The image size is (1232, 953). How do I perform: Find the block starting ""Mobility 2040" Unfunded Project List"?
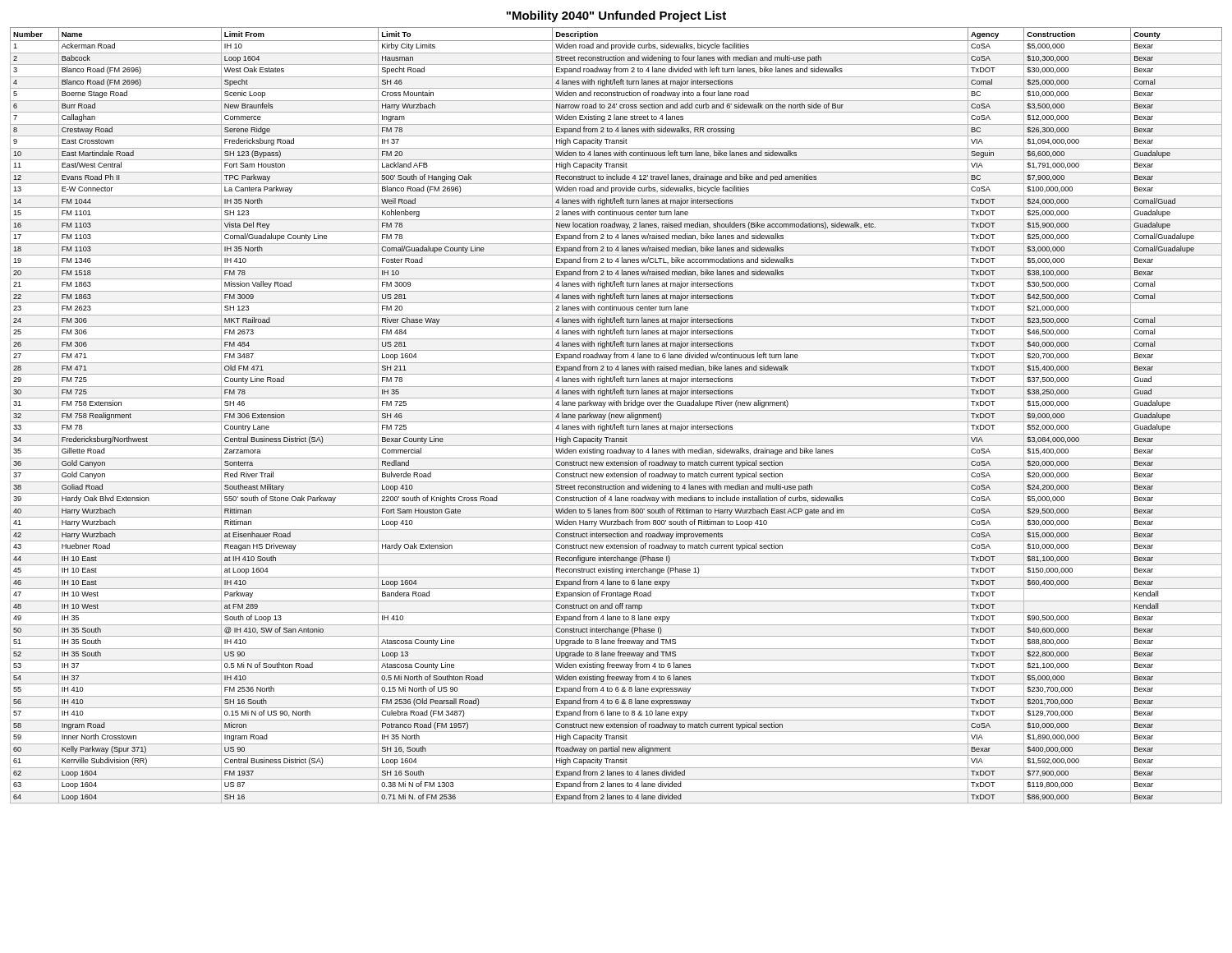(616, 15)
